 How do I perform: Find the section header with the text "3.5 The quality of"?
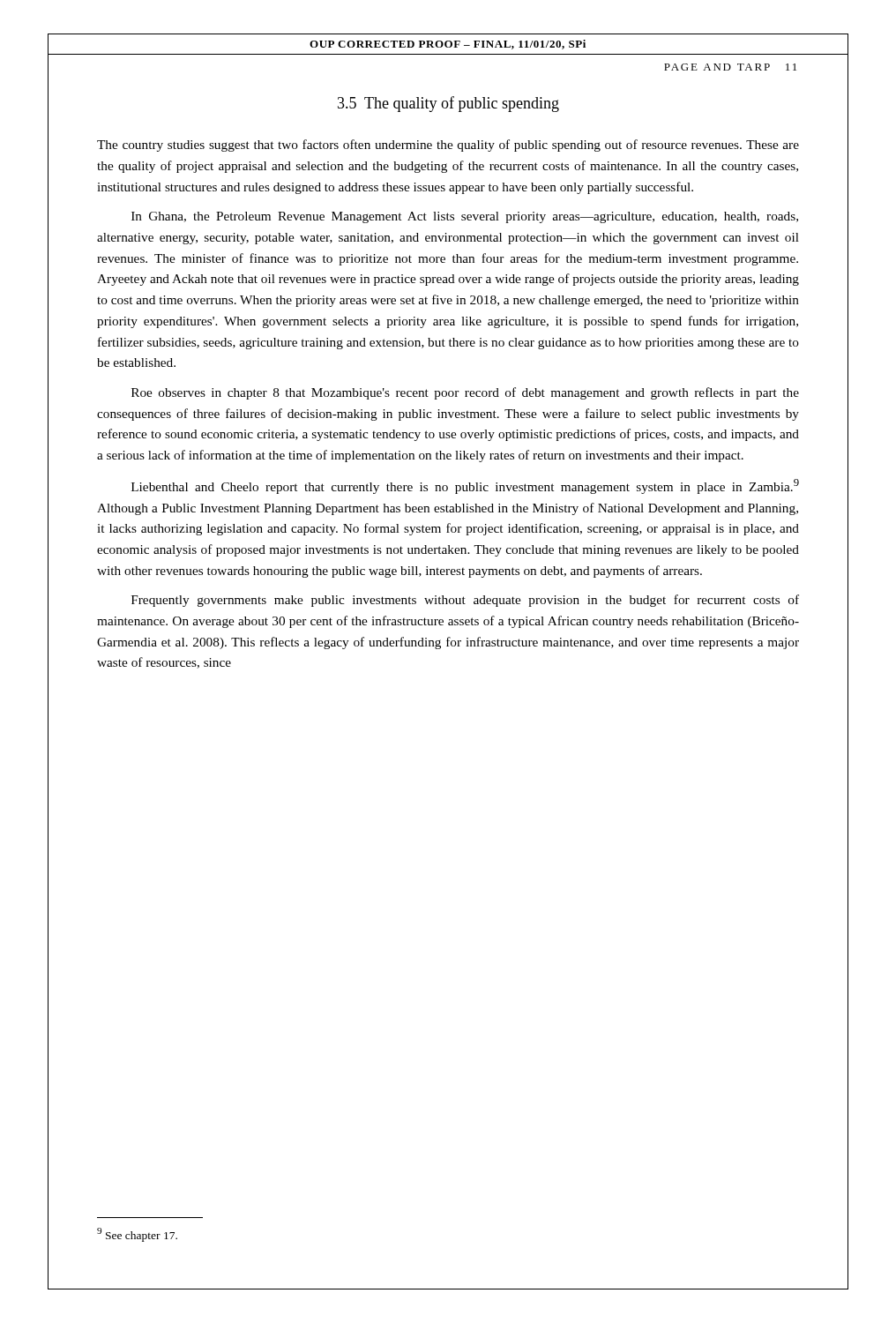[x=448, y=103]
